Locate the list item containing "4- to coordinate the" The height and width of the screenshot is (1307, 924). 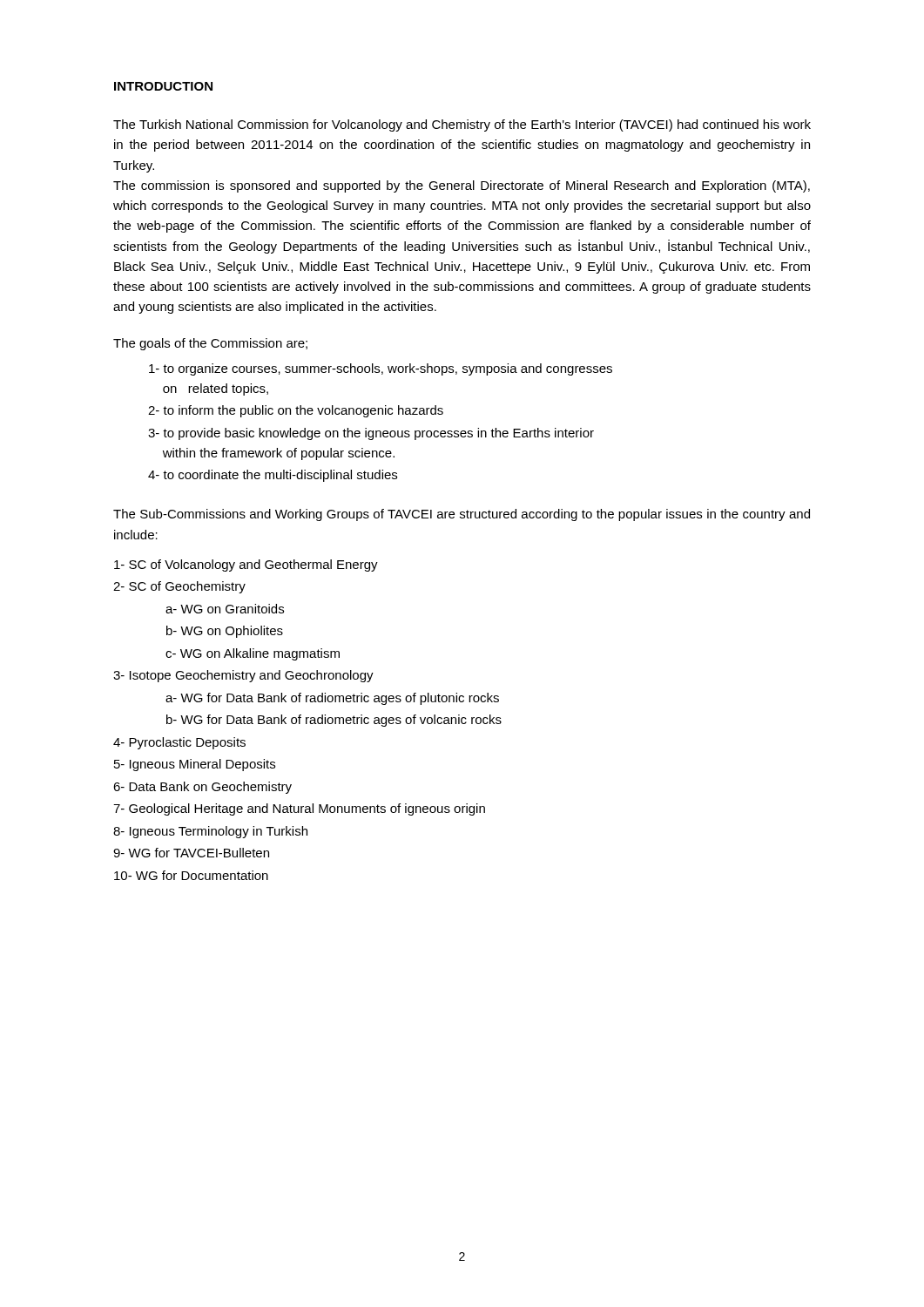point(273,474)
